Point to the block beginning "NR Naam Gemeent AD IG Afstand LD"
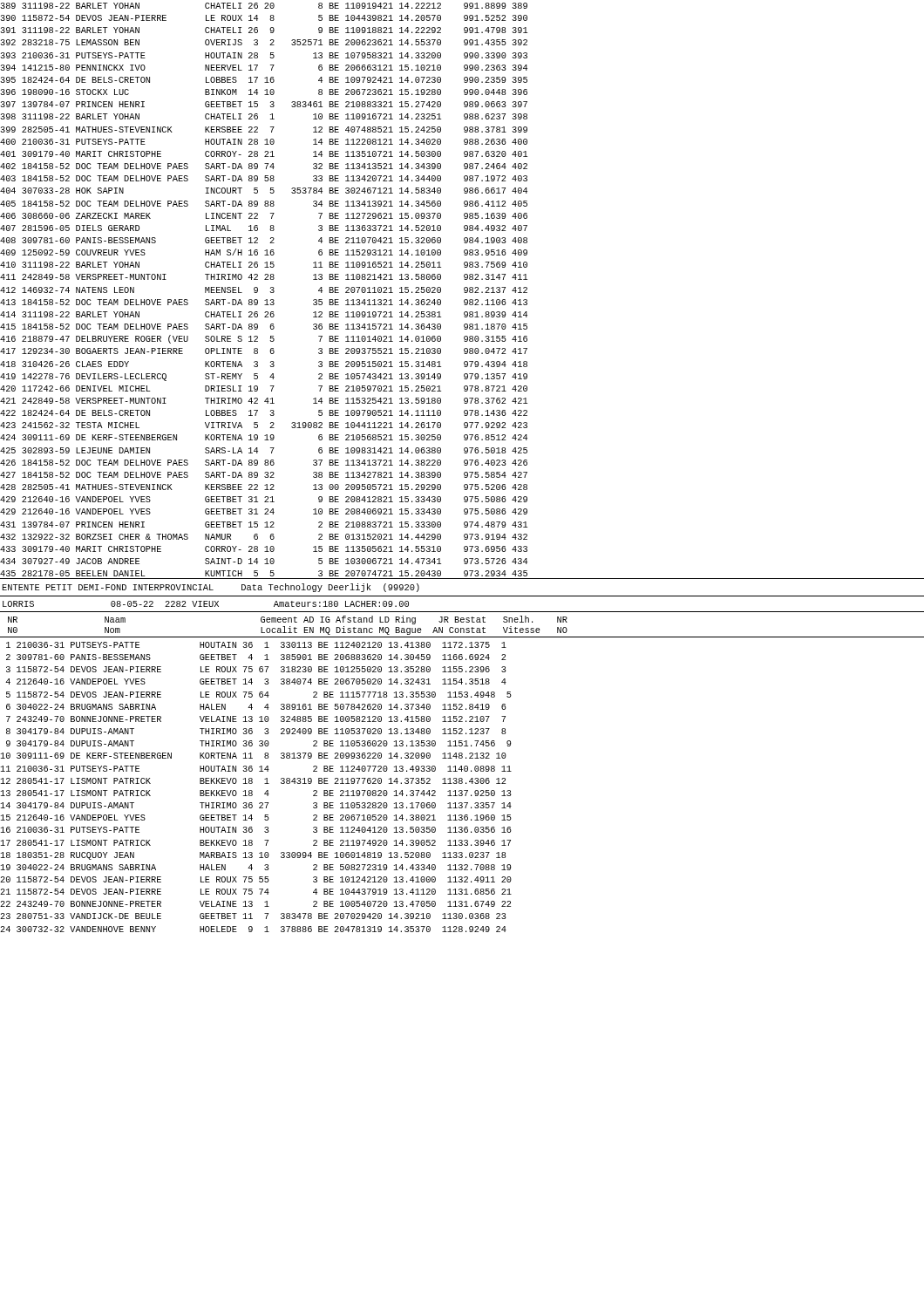Image resolution: width=924 pixels, height=1308 pixels. (x=285, y=620)
